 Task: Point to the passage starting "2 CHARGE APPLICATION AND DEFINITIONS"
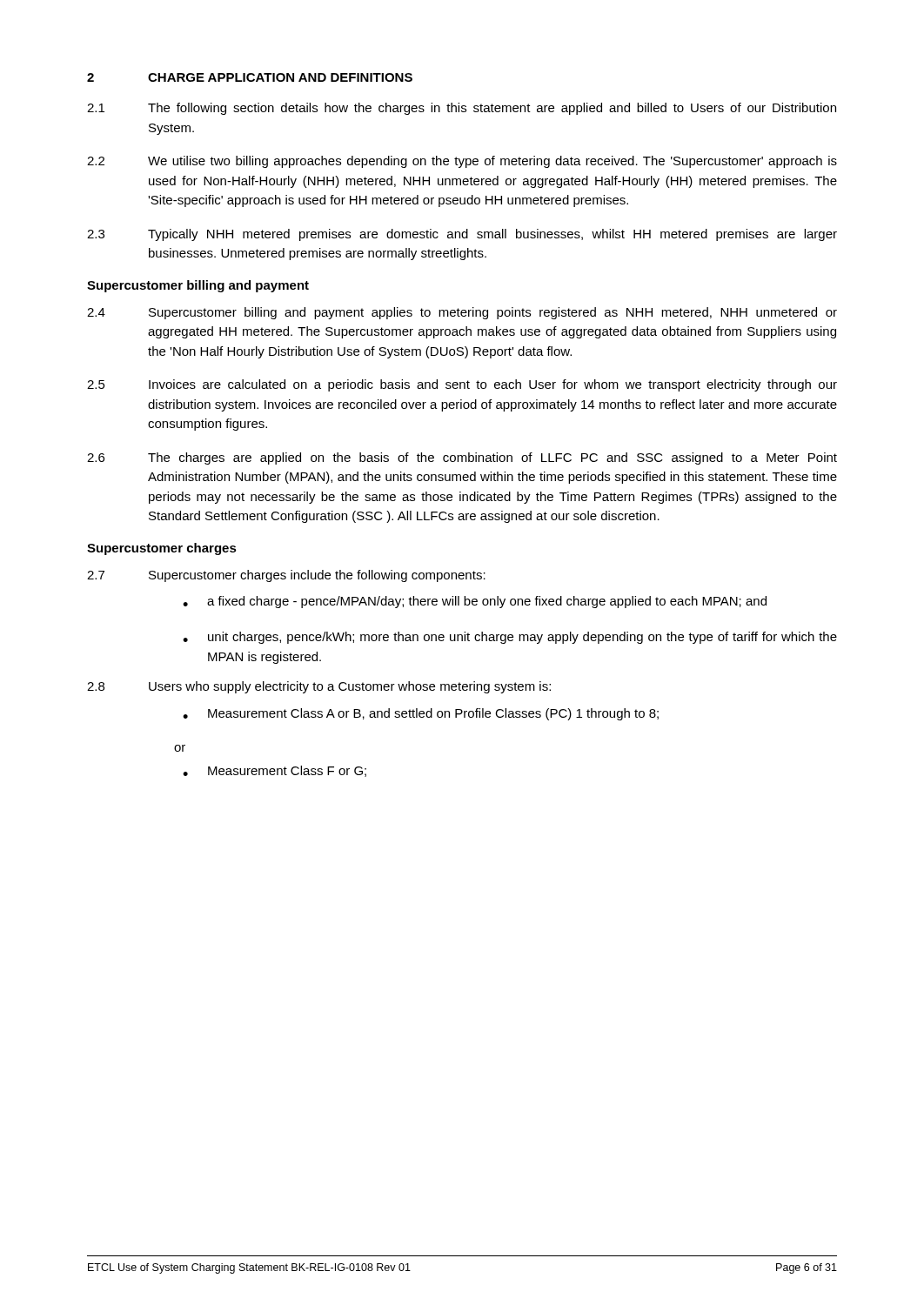[250, 77]
